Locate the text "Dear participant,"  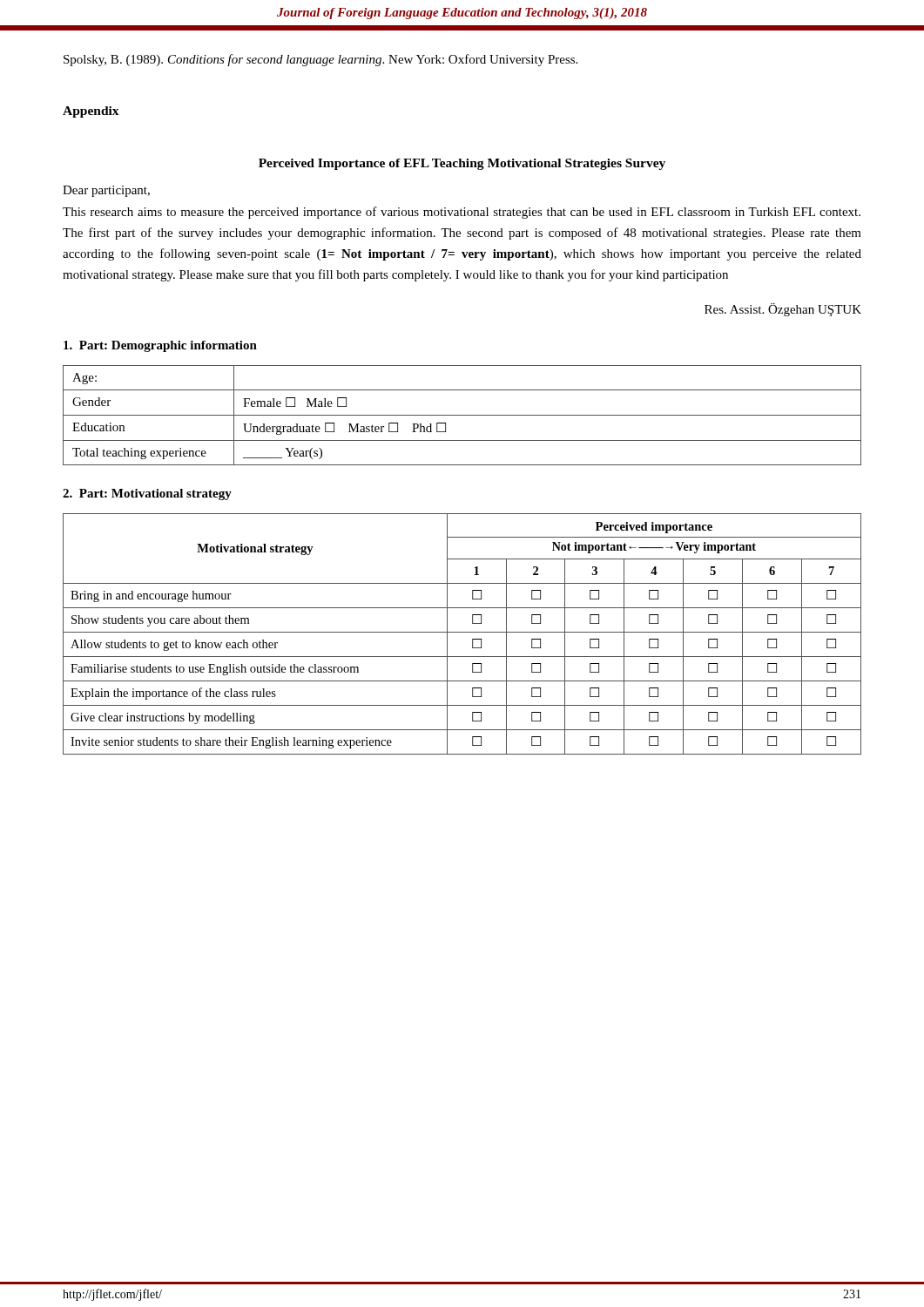point(107,190)
